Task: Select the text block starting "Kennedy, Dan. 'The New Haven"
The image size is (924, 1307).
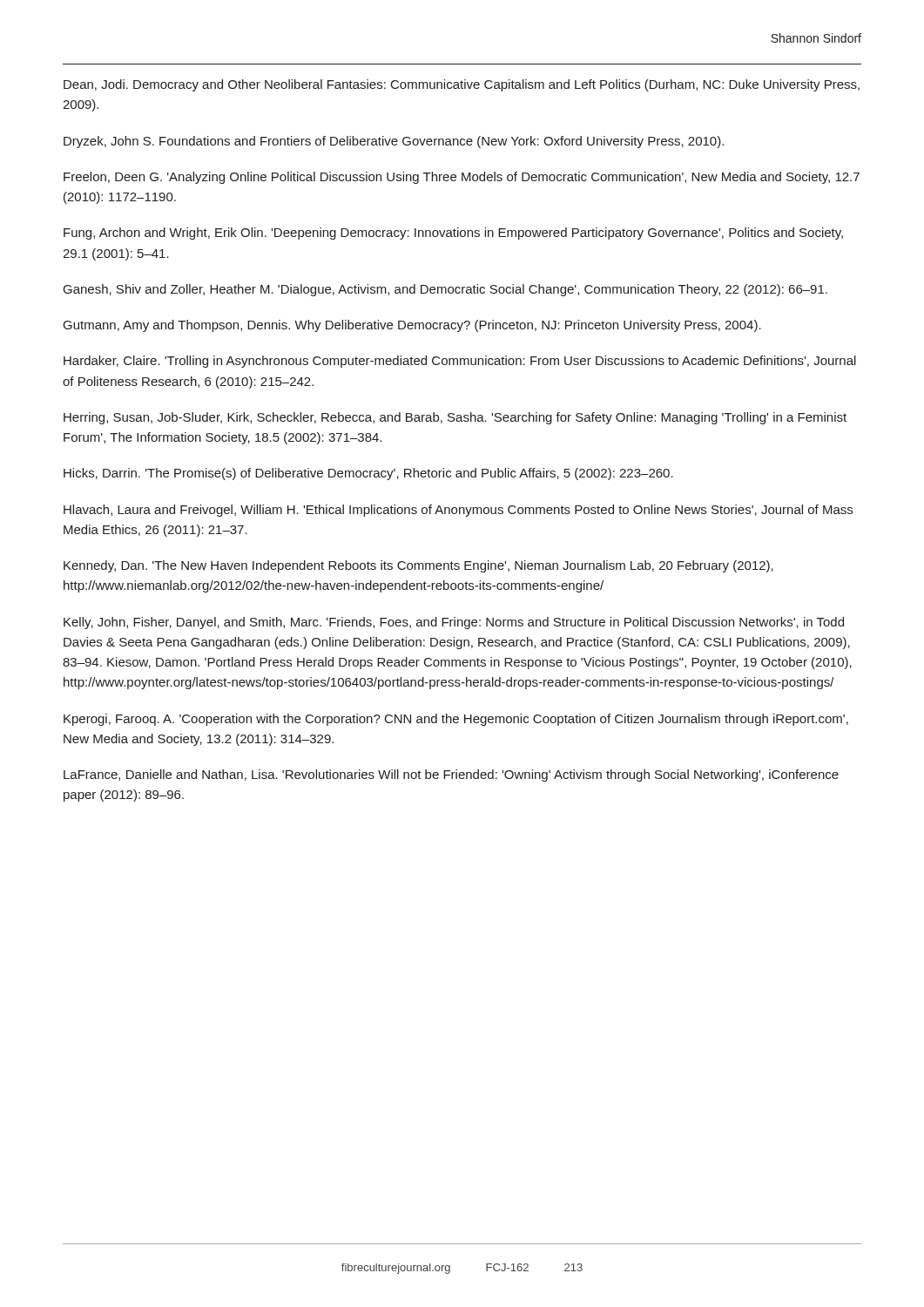Action: click(418, 575)
